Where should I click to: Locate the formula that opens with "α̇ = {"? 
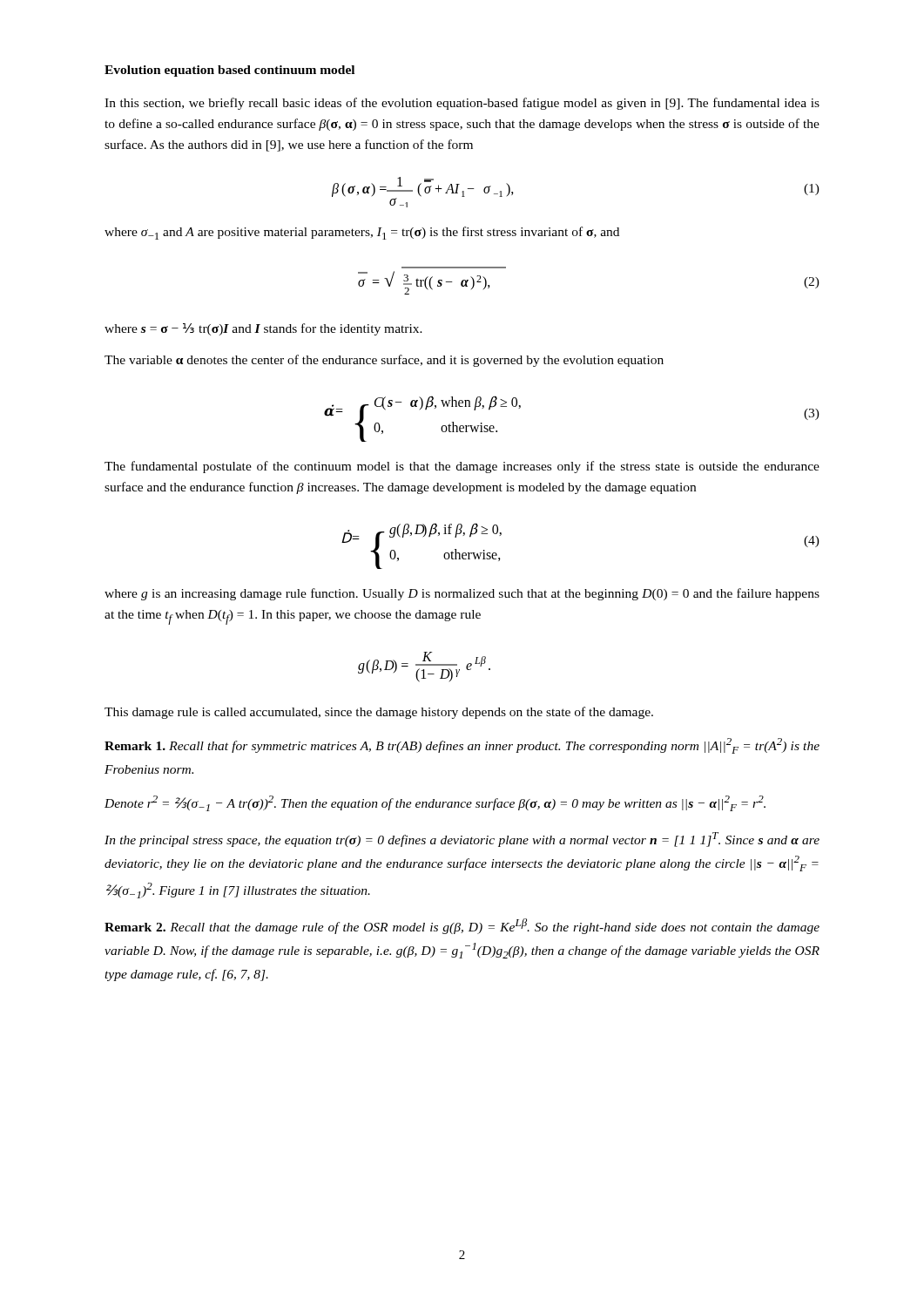click(x=378, y=423)
